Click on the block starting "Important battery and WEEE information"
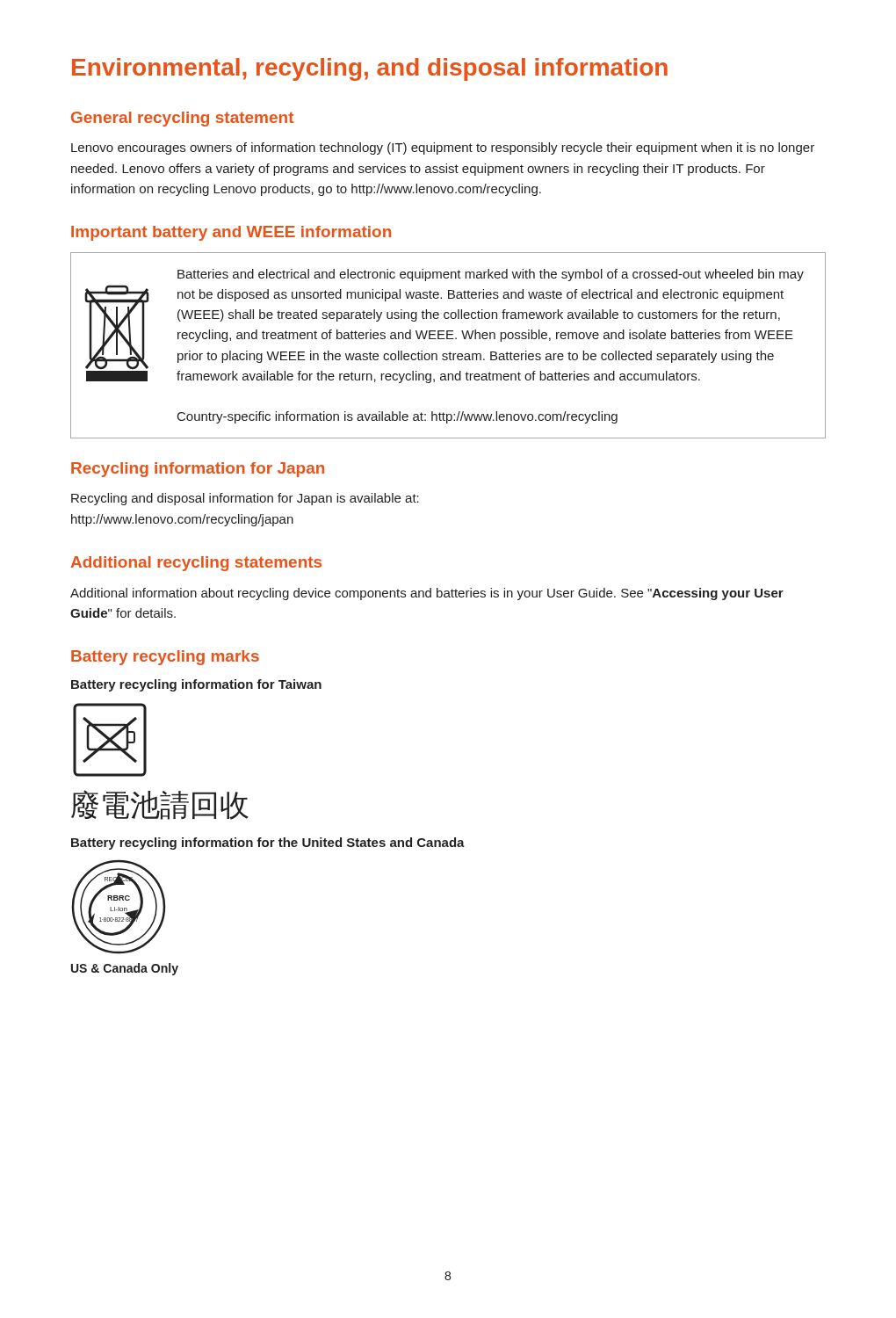The width and height of the screenshot is (896, 1318). click(x=231, y=233)
